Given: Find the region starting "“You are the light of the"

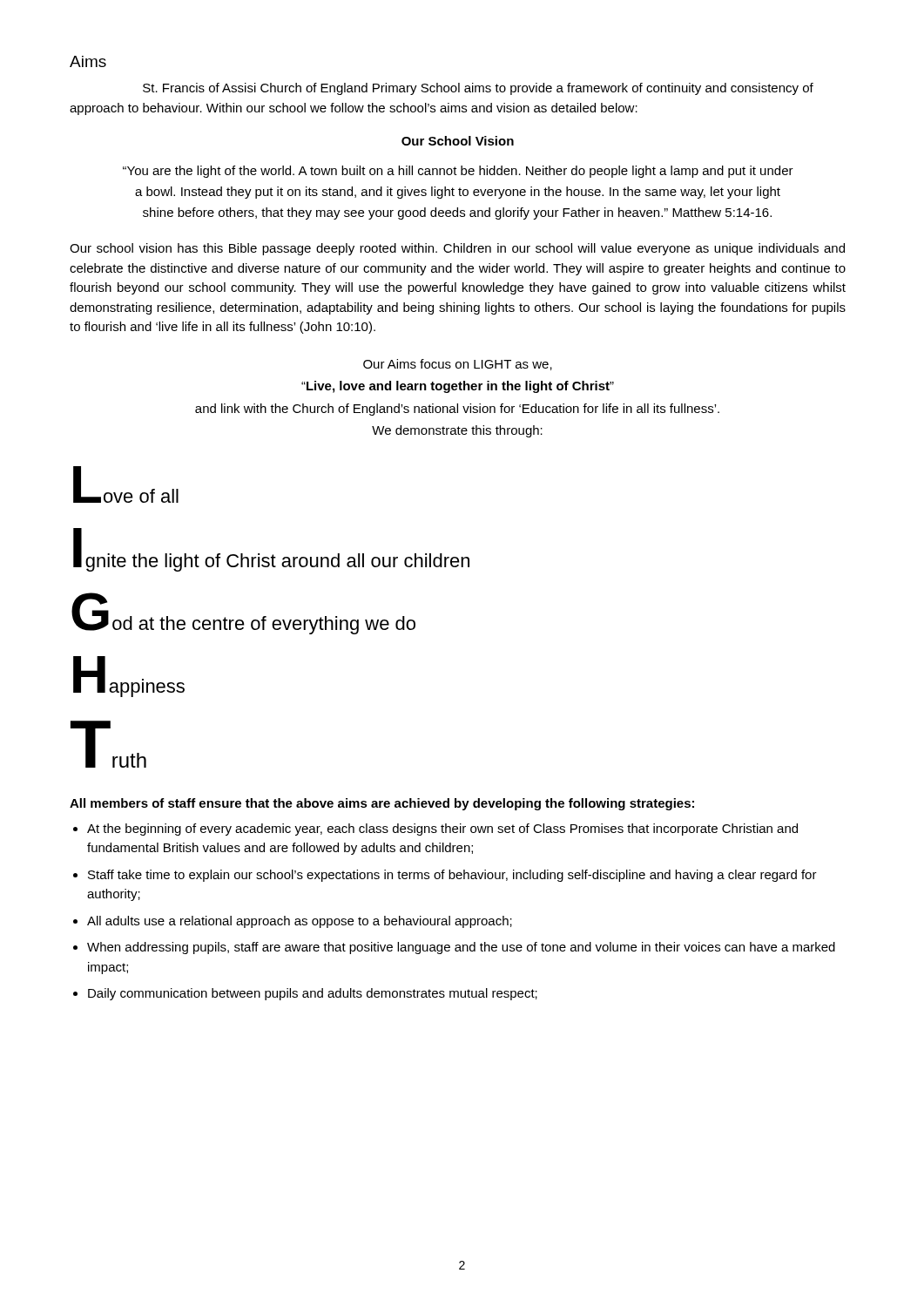Looking at the screenshot, I should (458, 191).
